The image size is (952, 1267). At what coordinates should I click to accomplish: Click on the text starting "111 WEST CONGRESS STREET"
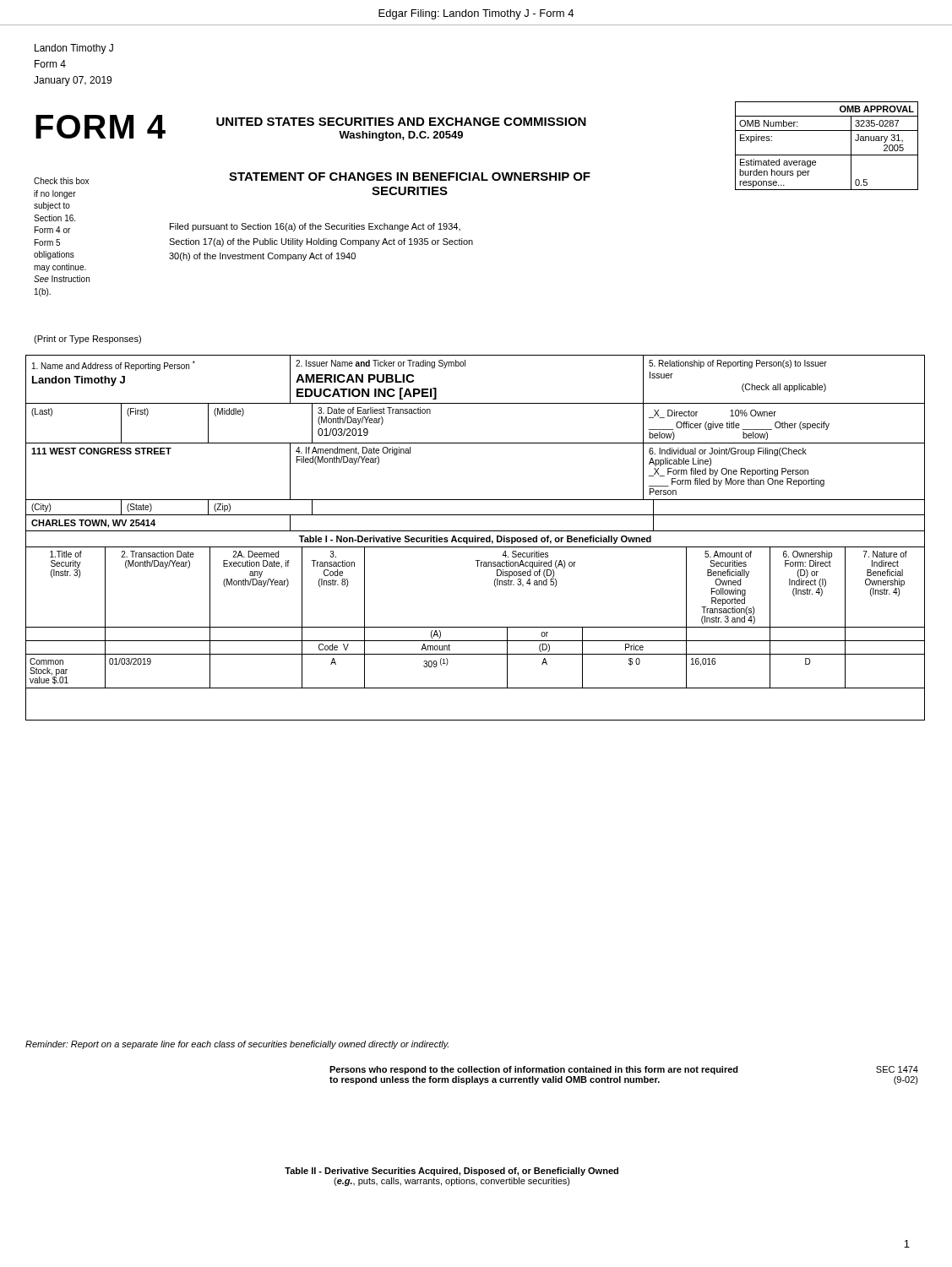pyautogui.click(x=101, y=451)
